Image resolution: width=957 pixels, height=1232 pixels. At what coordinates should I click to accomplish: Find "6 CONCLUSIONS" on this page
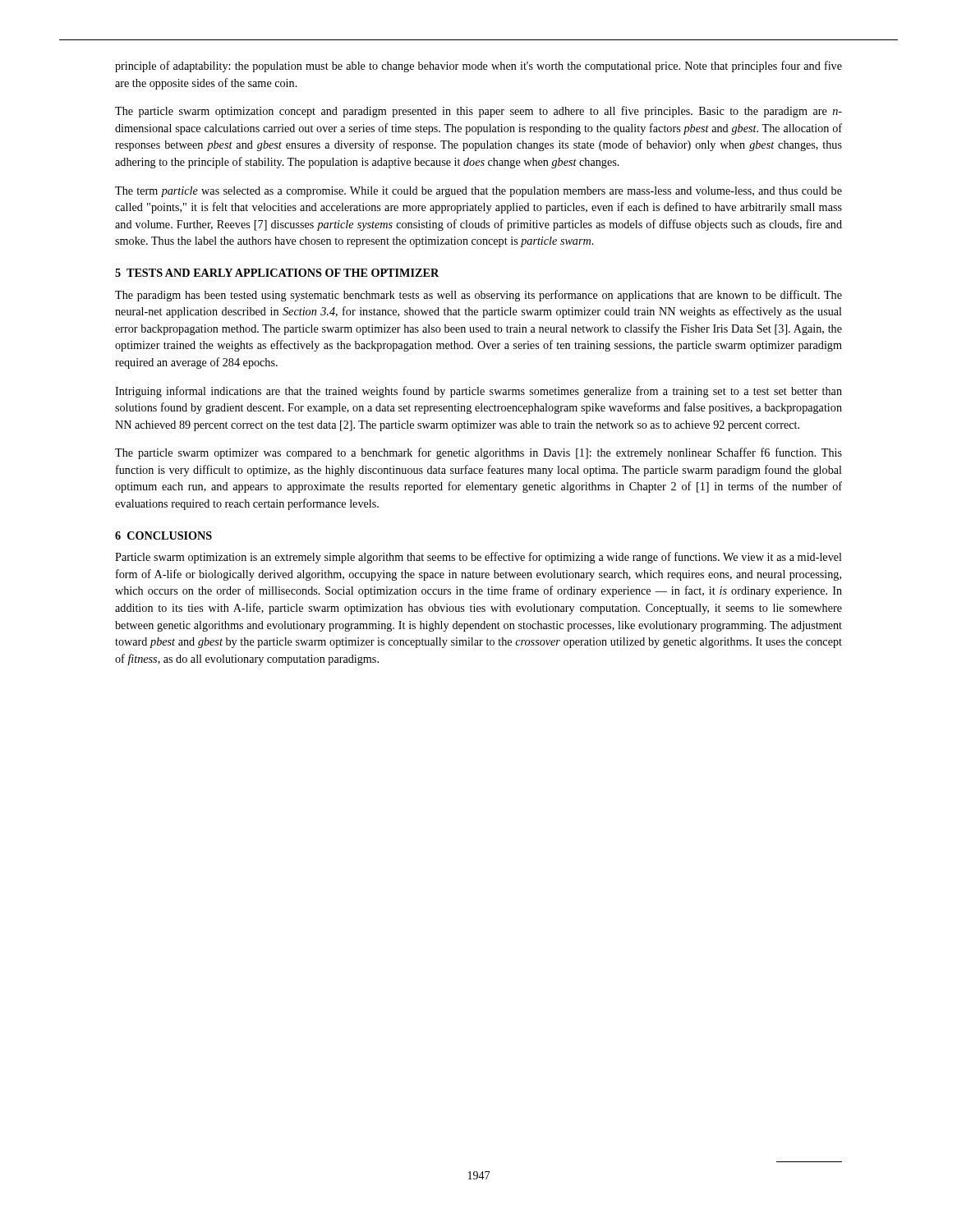tap(164, 535)
